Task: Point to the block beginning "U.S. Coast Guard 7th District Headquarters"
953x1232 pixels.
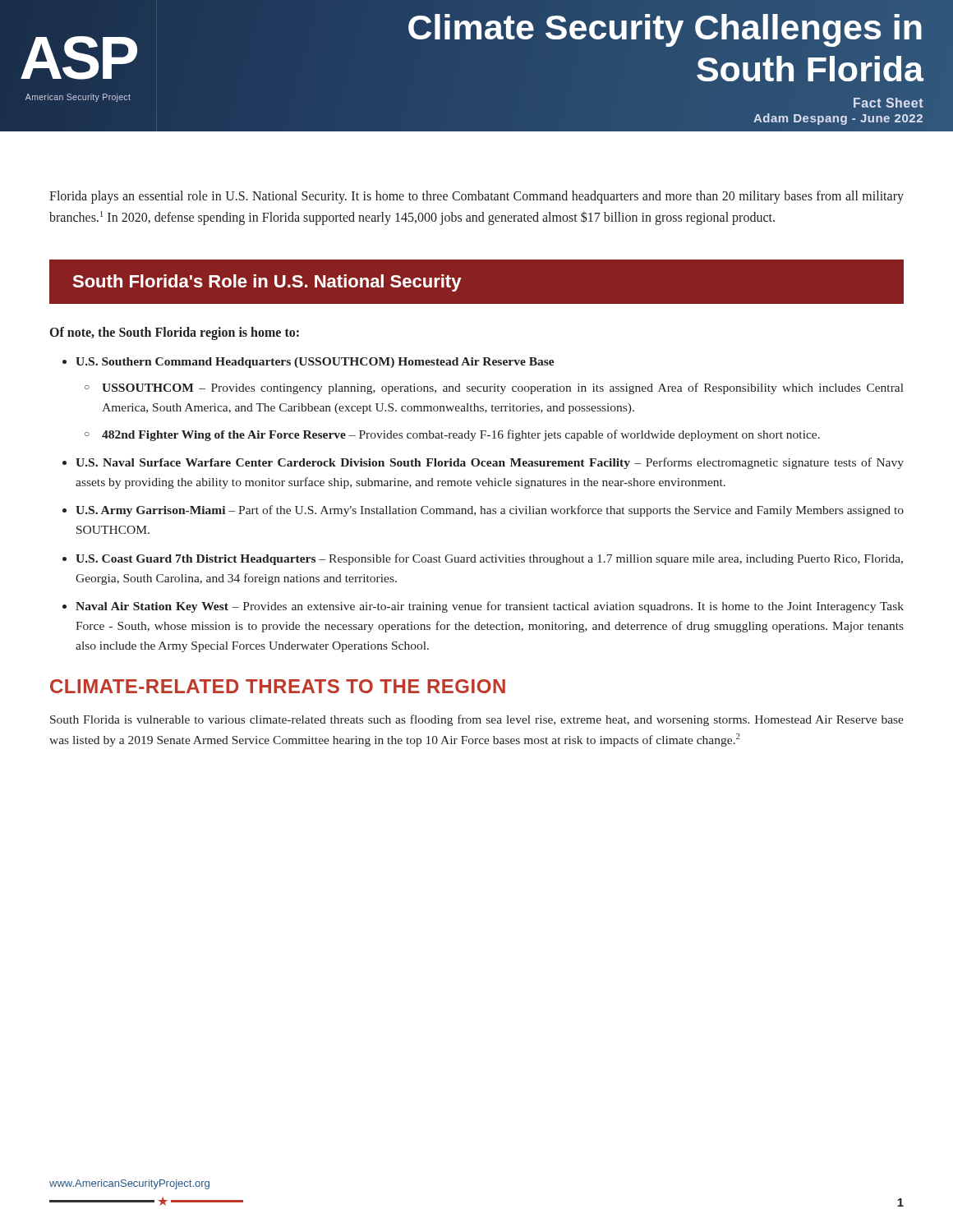Action: pyautogui.click(x=490, y=568)
